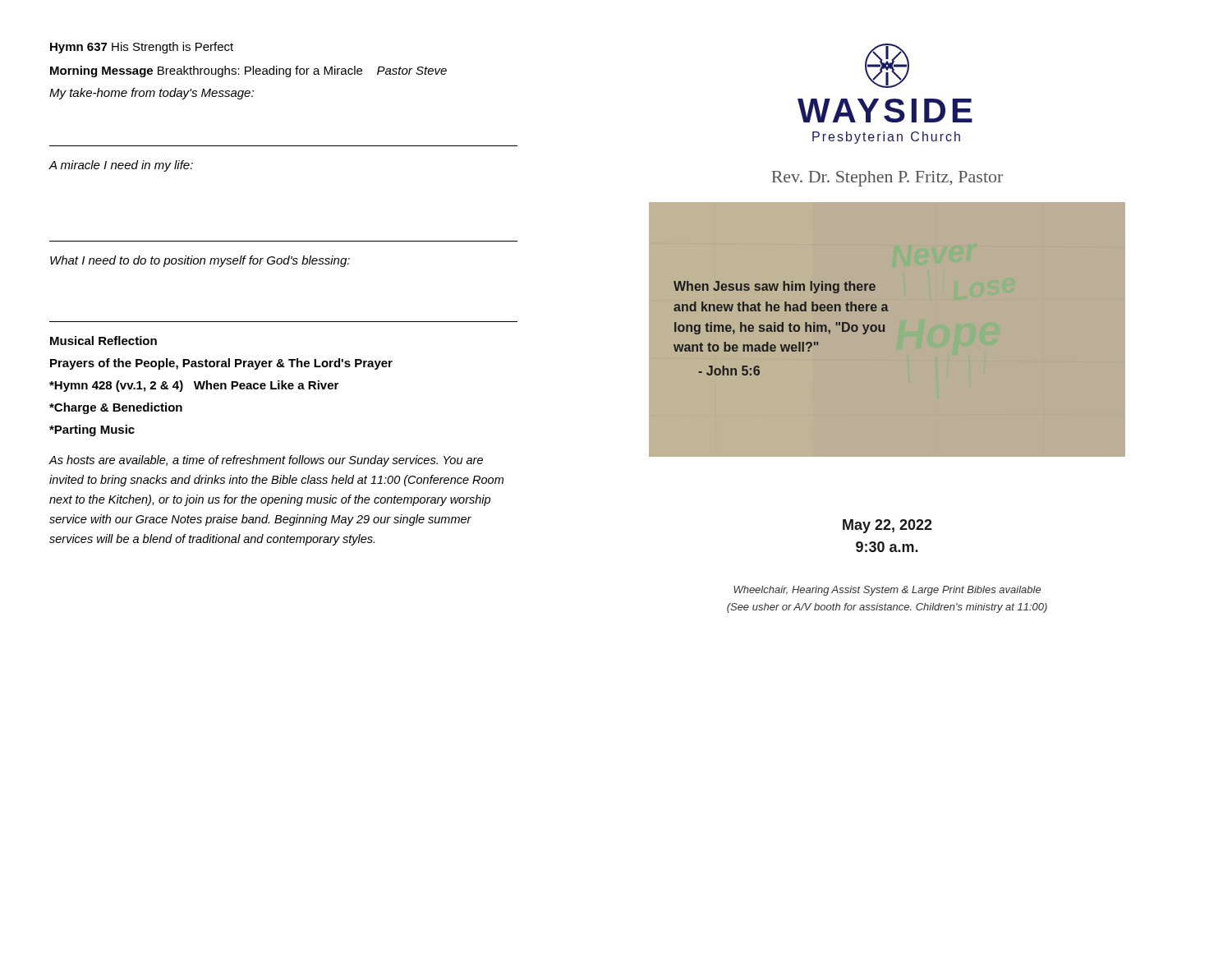Find the text with the text "Rev. Dr. Stephen P. Fritz, Pastor"
The image size is (1232, 953).
887,176
